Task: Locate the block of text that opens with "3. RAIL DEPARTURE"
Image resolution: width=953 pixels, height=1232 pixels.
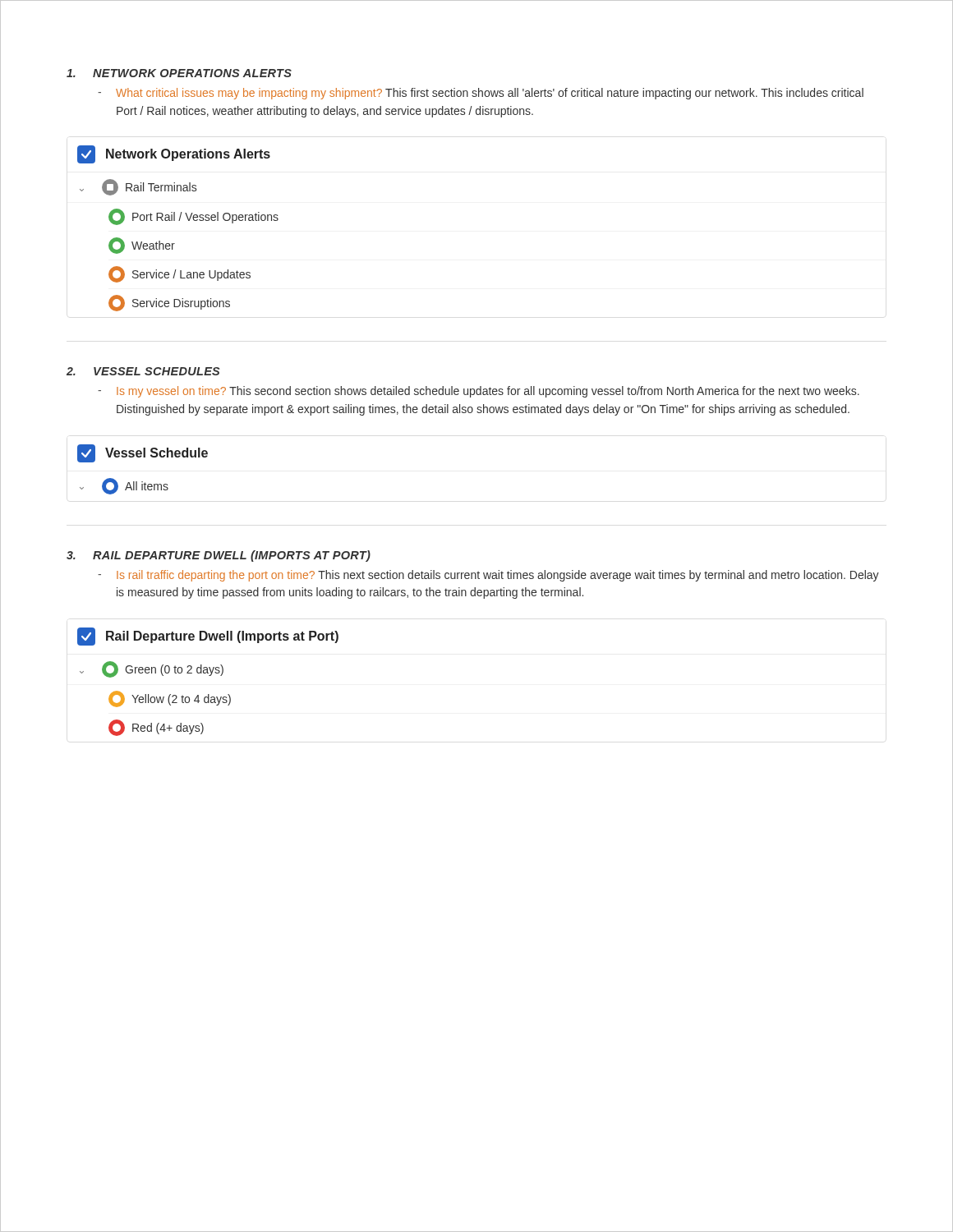Action: 219,555
